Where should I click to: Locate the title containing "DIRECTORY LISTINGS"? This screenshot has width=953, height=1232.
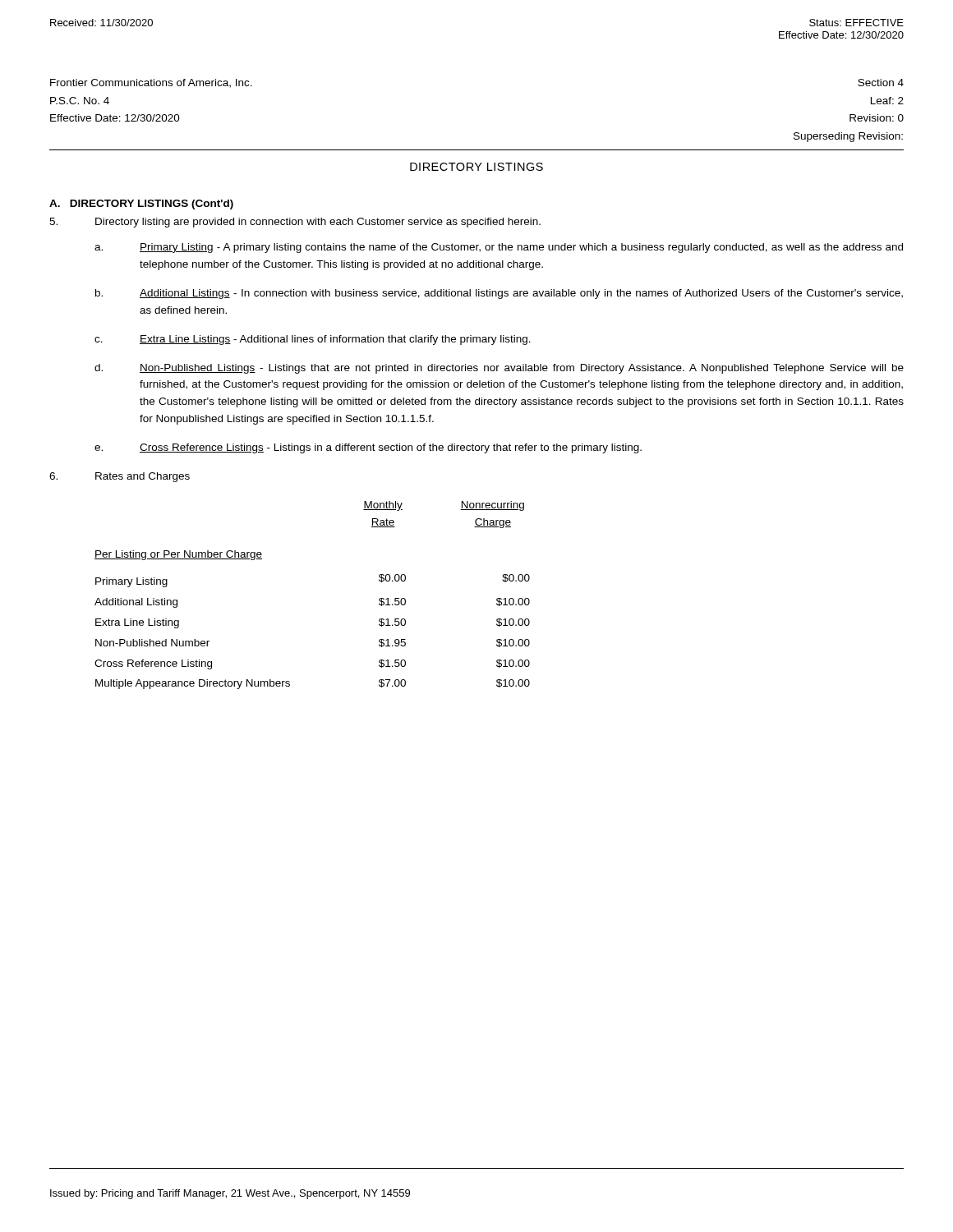[x=476, y=167]
